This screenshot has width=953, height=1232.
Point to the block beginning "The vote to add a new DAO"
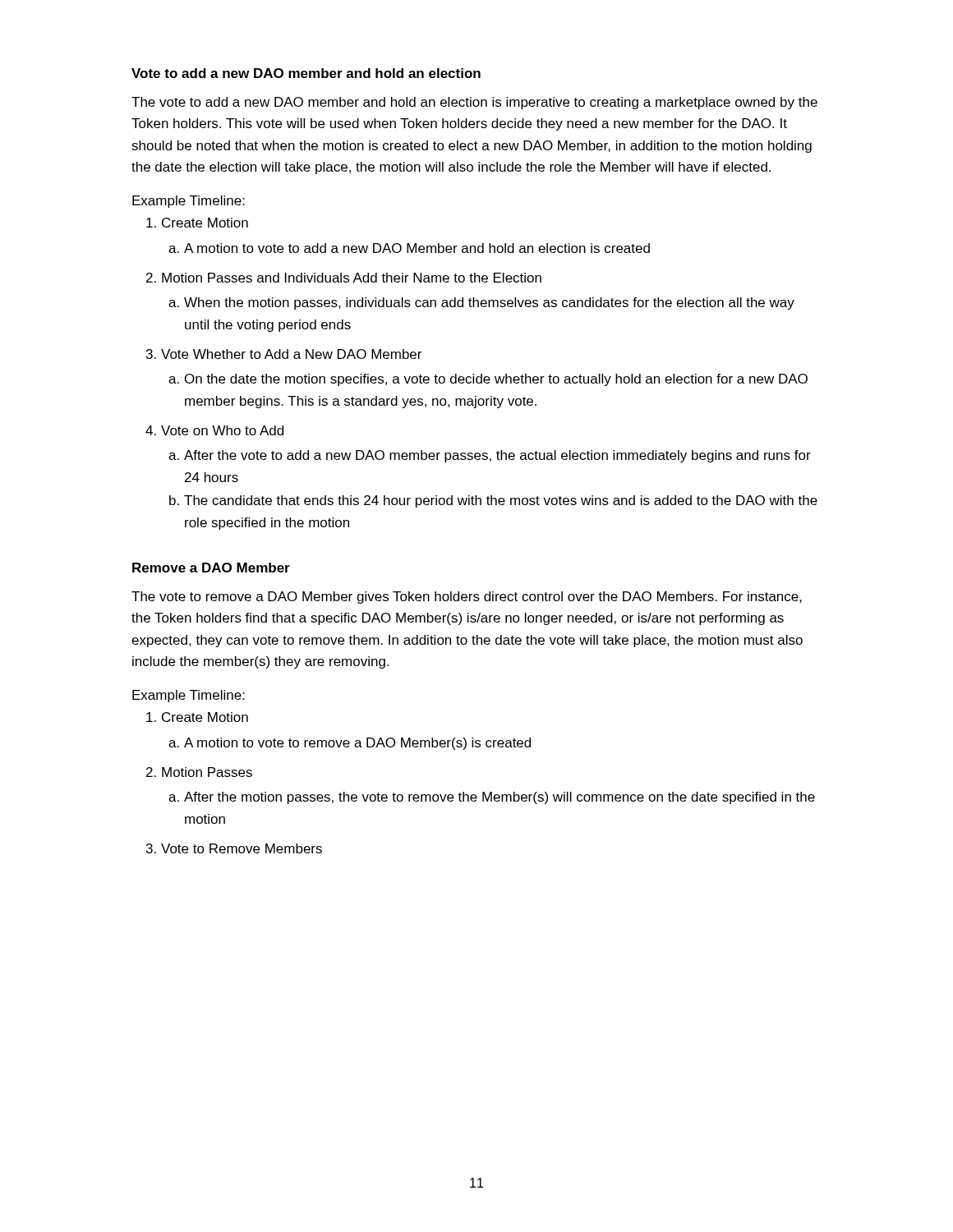pyautogui.click(x=475, y=135)
